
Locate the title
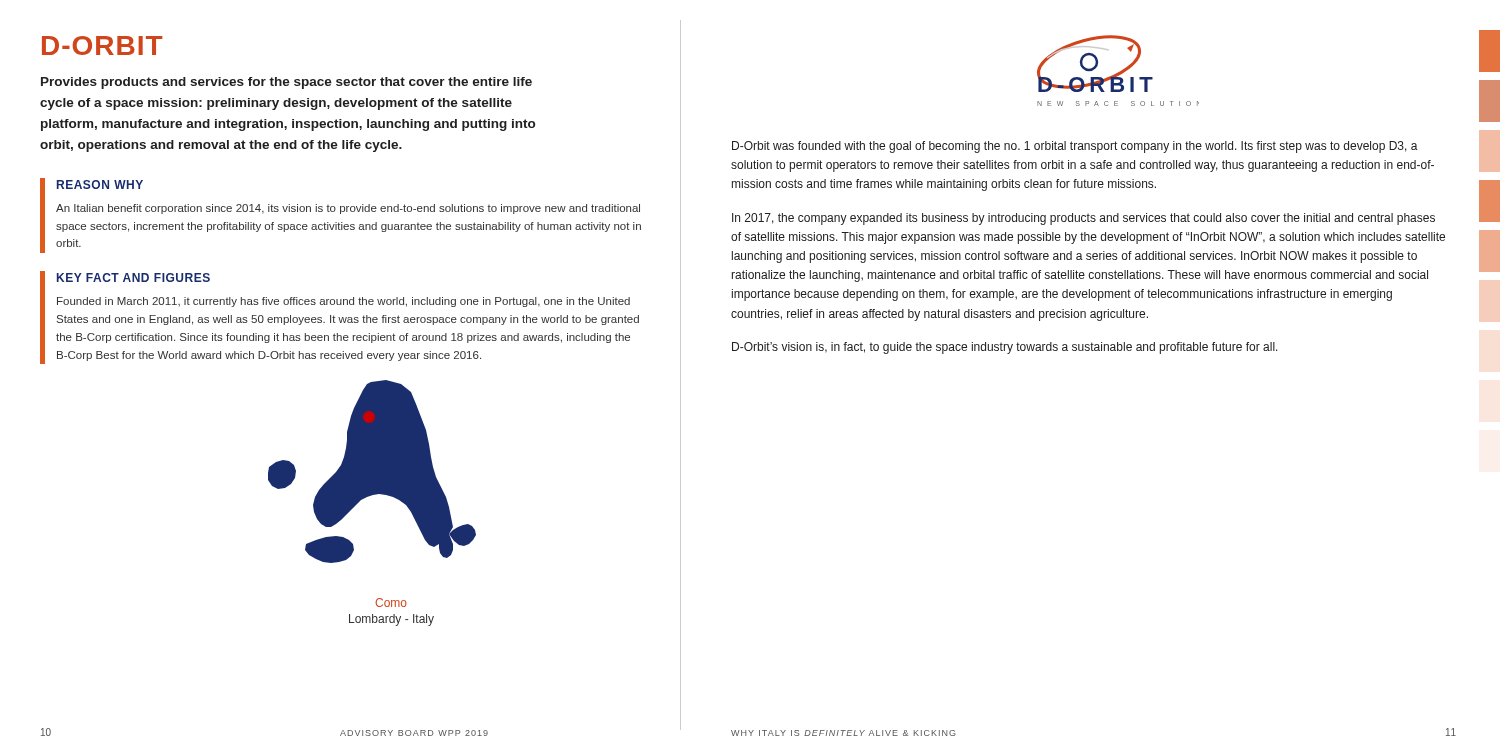pos(102,46)
